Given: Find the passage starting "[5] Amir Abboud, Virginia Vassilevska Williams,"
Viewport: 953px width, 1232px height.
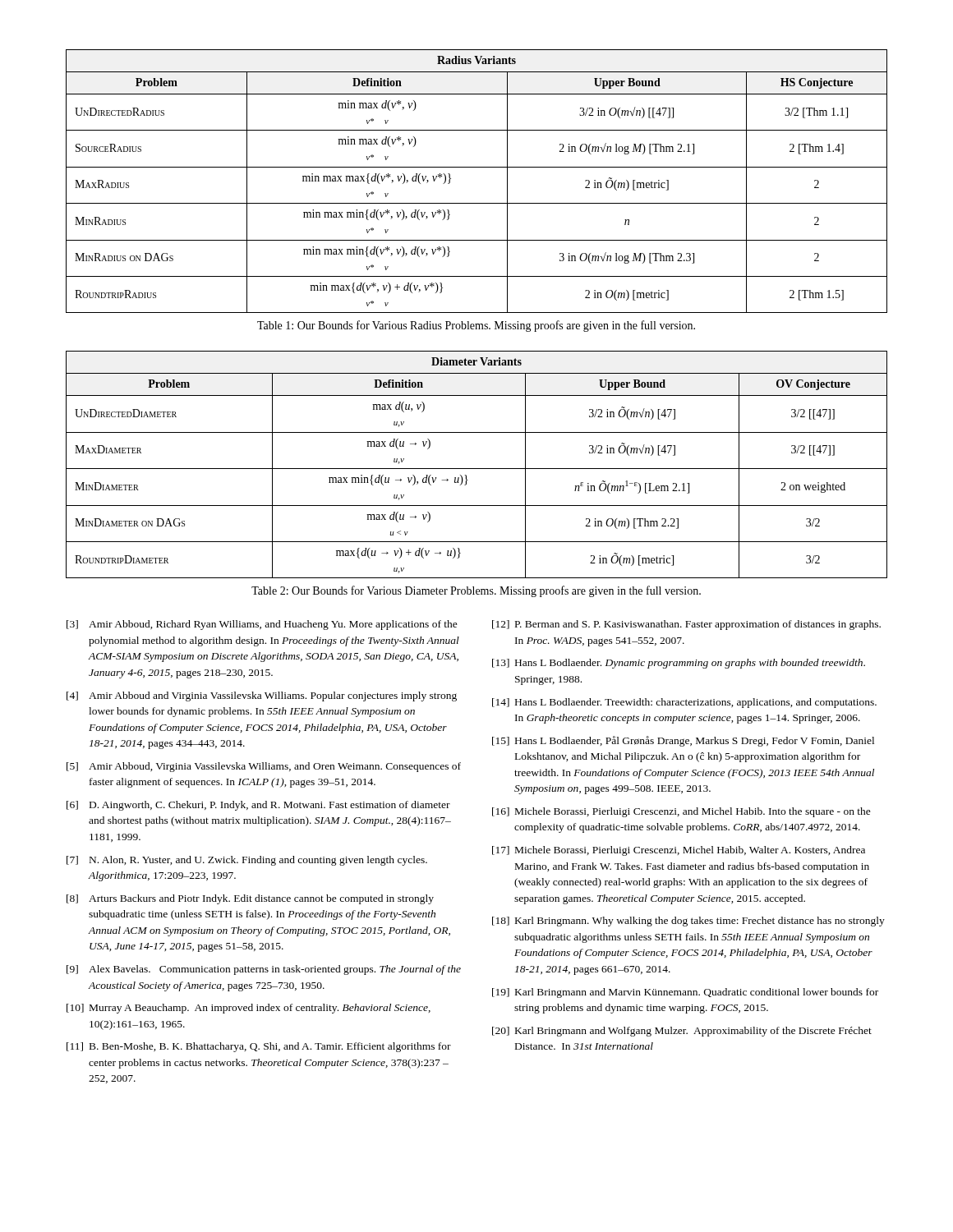Looking at the screenshot, I should 264,774.
